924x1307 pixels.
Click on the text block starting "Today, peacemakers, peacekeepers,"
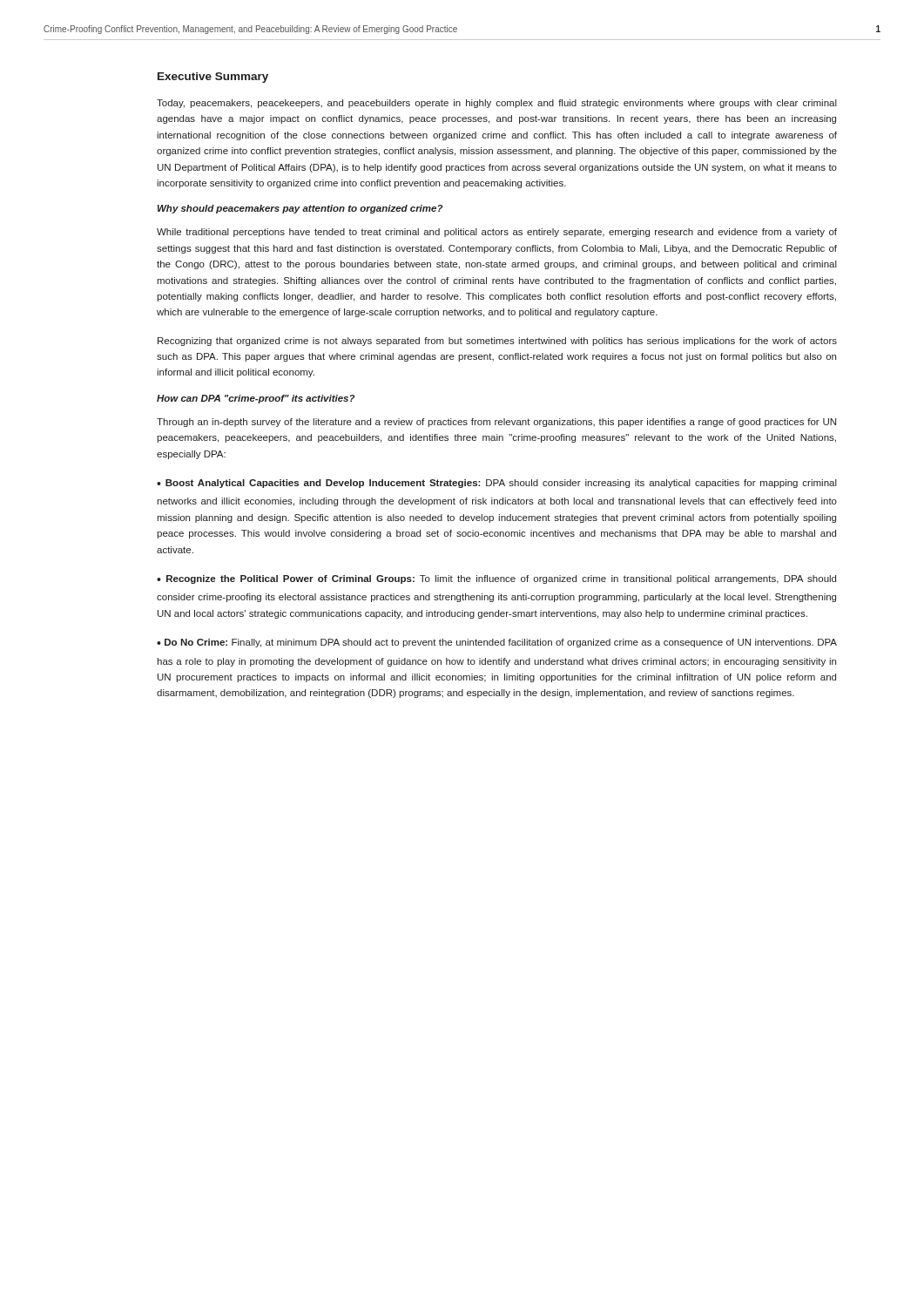[497, 143]
